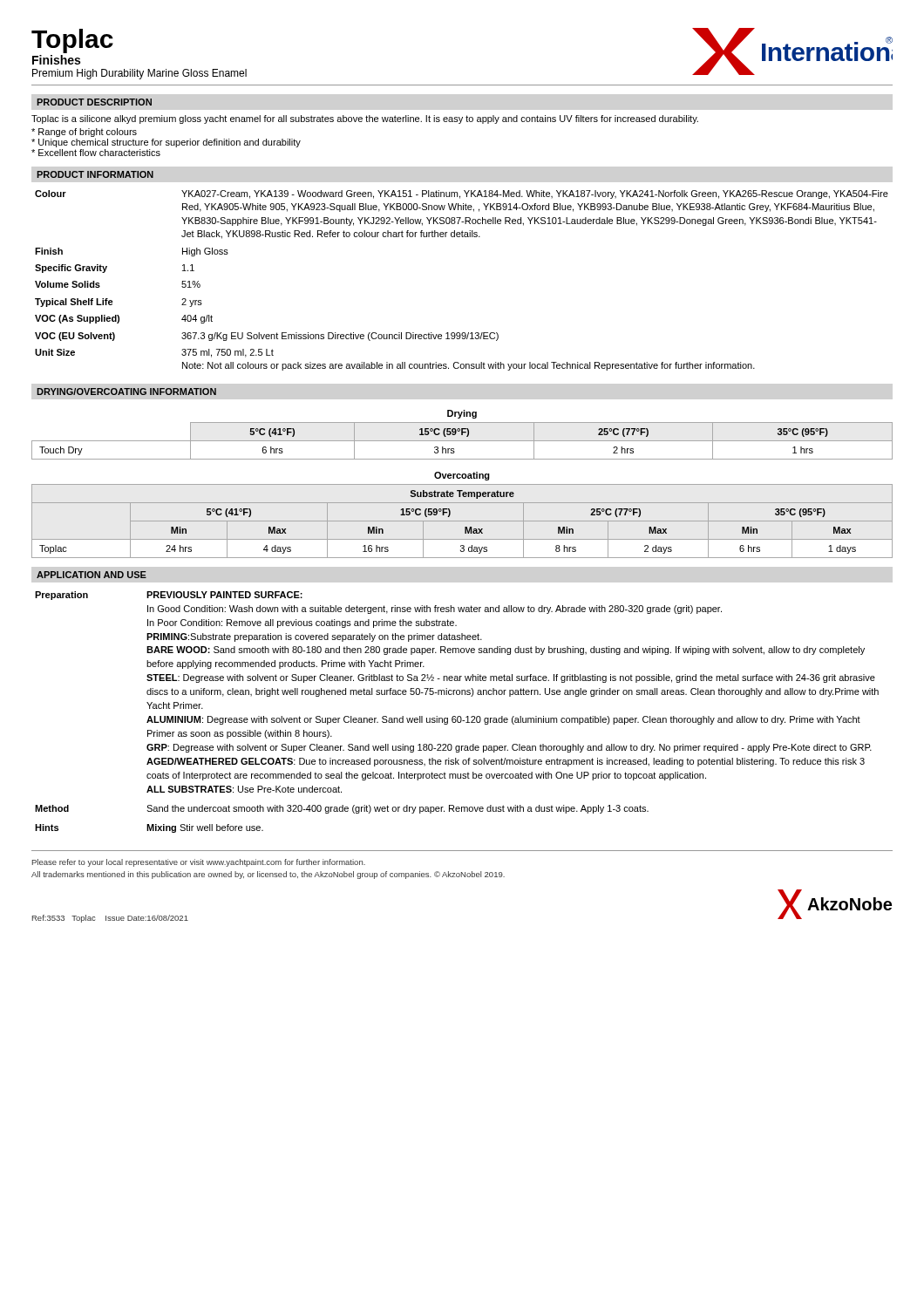Click where it says "PRODUCT DESCRIPTION"
Image resolution: width=924 pixels, height=1308 pixels.
click(94, 102)
